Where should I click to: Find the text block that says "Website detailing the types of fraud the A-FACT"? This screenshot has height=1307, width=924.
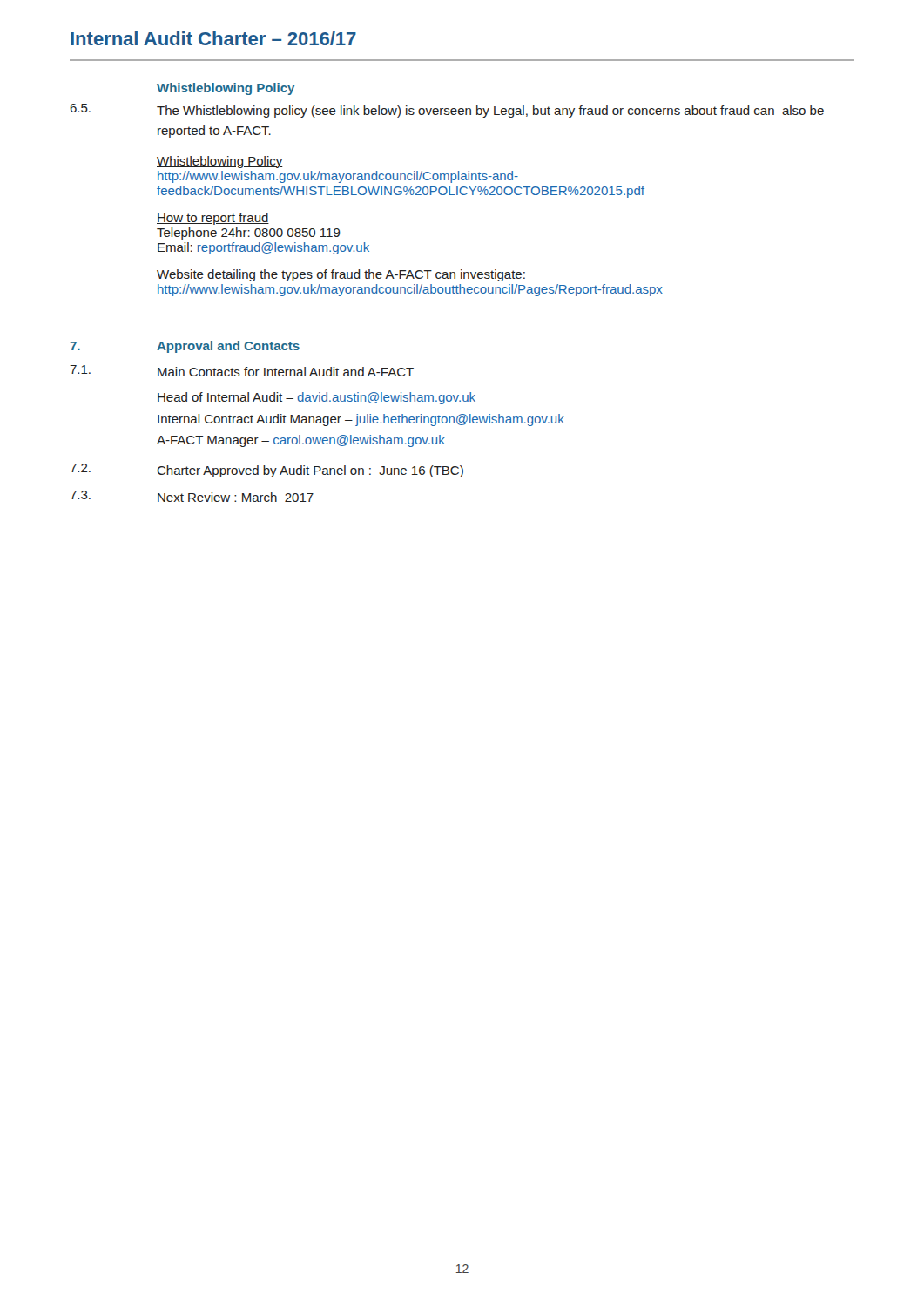[x=410, y=281]
